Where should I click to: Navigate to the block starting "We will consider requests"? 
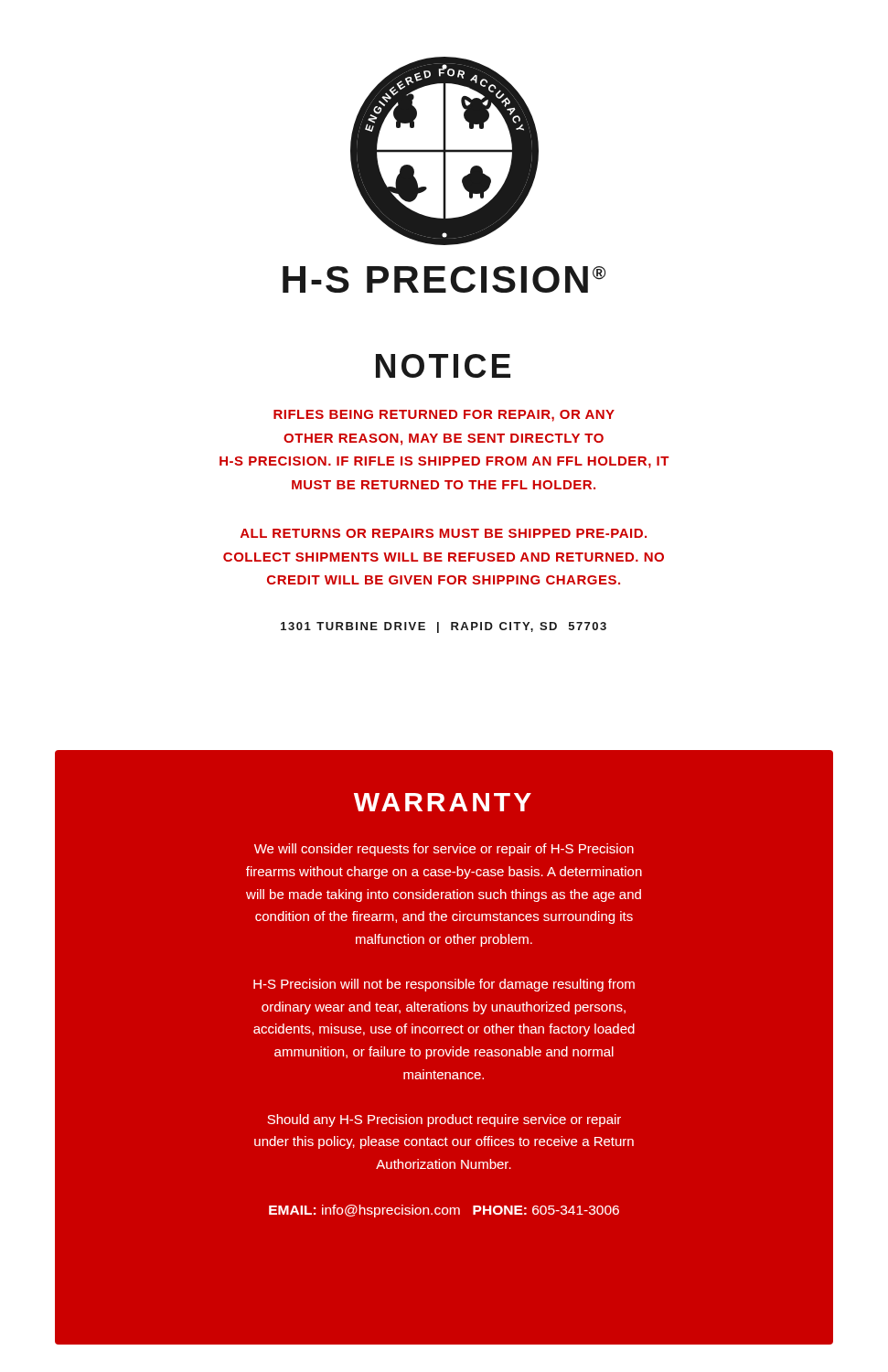(x=444, y=894)
